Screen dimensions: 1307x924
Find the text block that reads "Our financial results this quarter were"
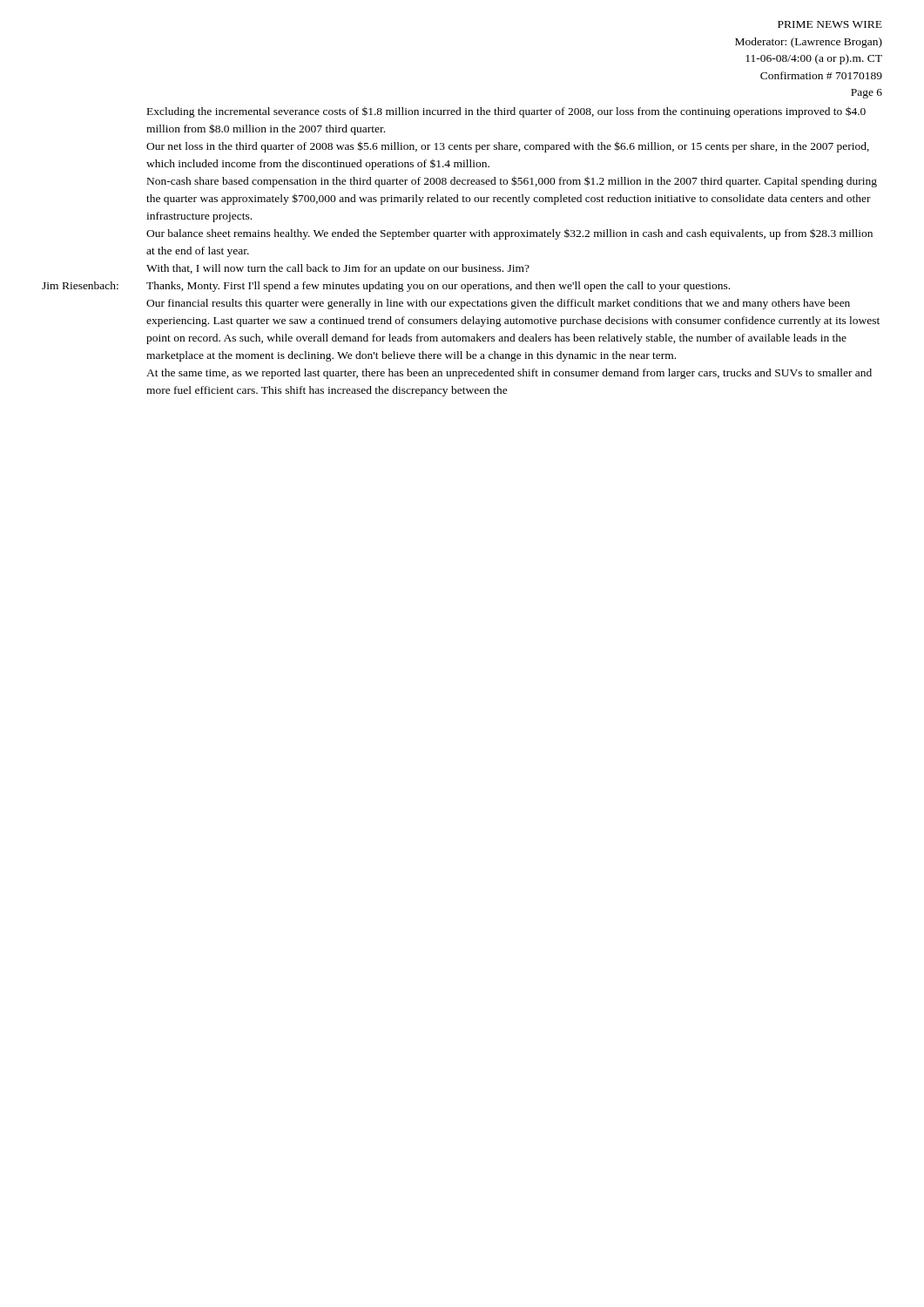point(513,329)
